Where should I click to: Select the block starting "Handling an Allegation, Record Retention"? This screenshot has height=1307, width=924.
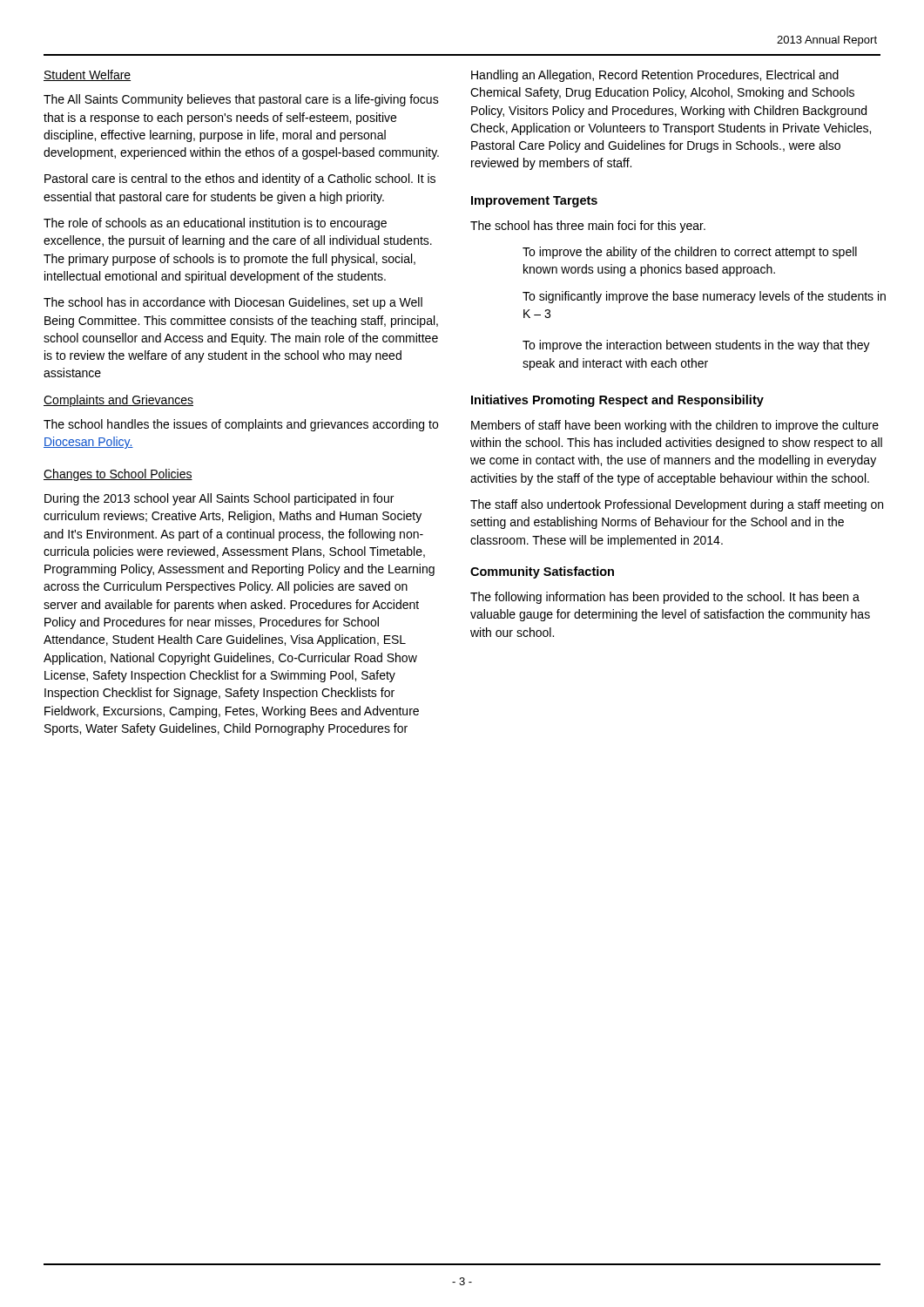click(x=678, y=119)
